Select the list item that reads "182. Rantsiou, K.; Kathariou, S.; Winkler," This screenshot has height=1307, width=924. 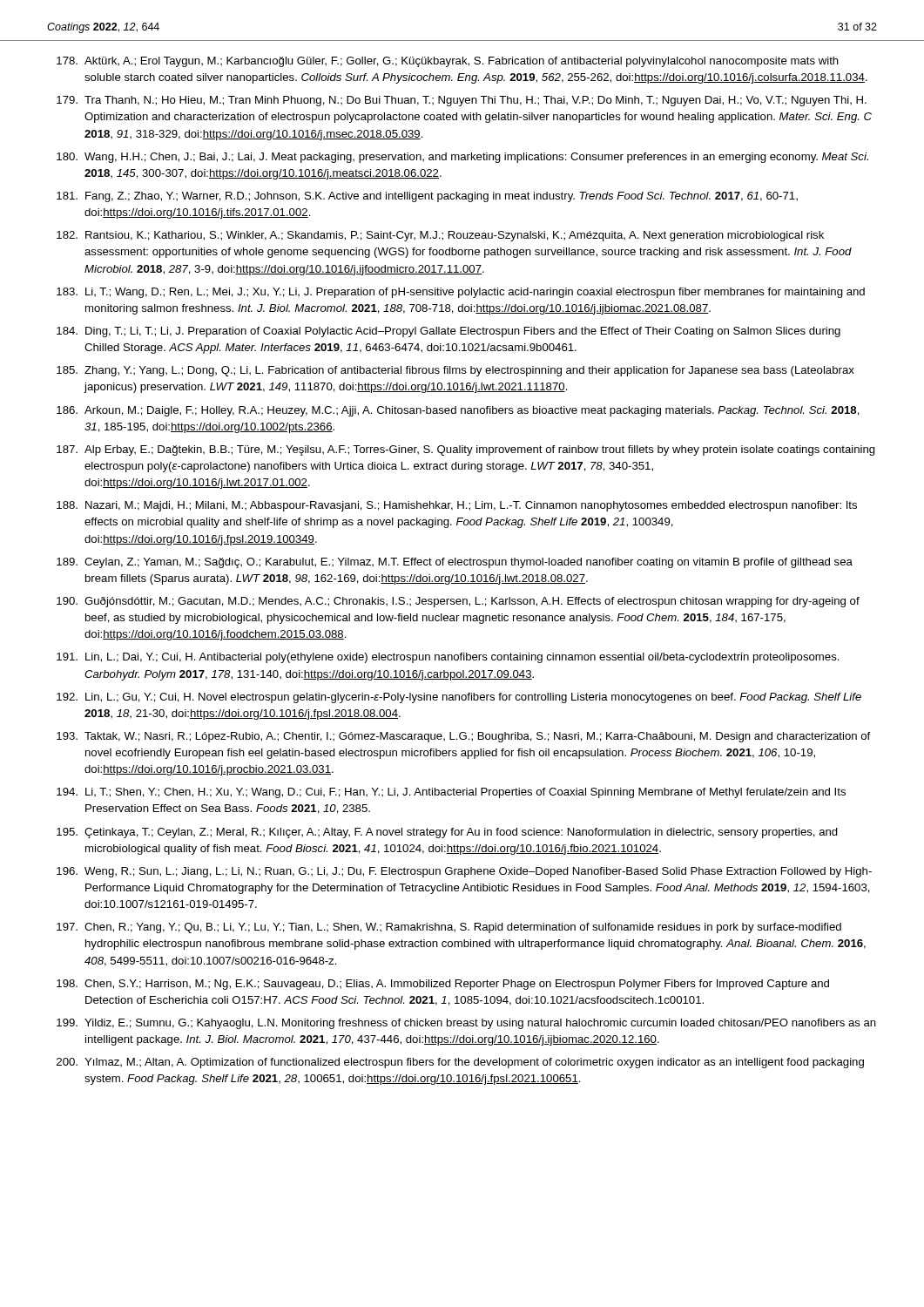point(462,252)
